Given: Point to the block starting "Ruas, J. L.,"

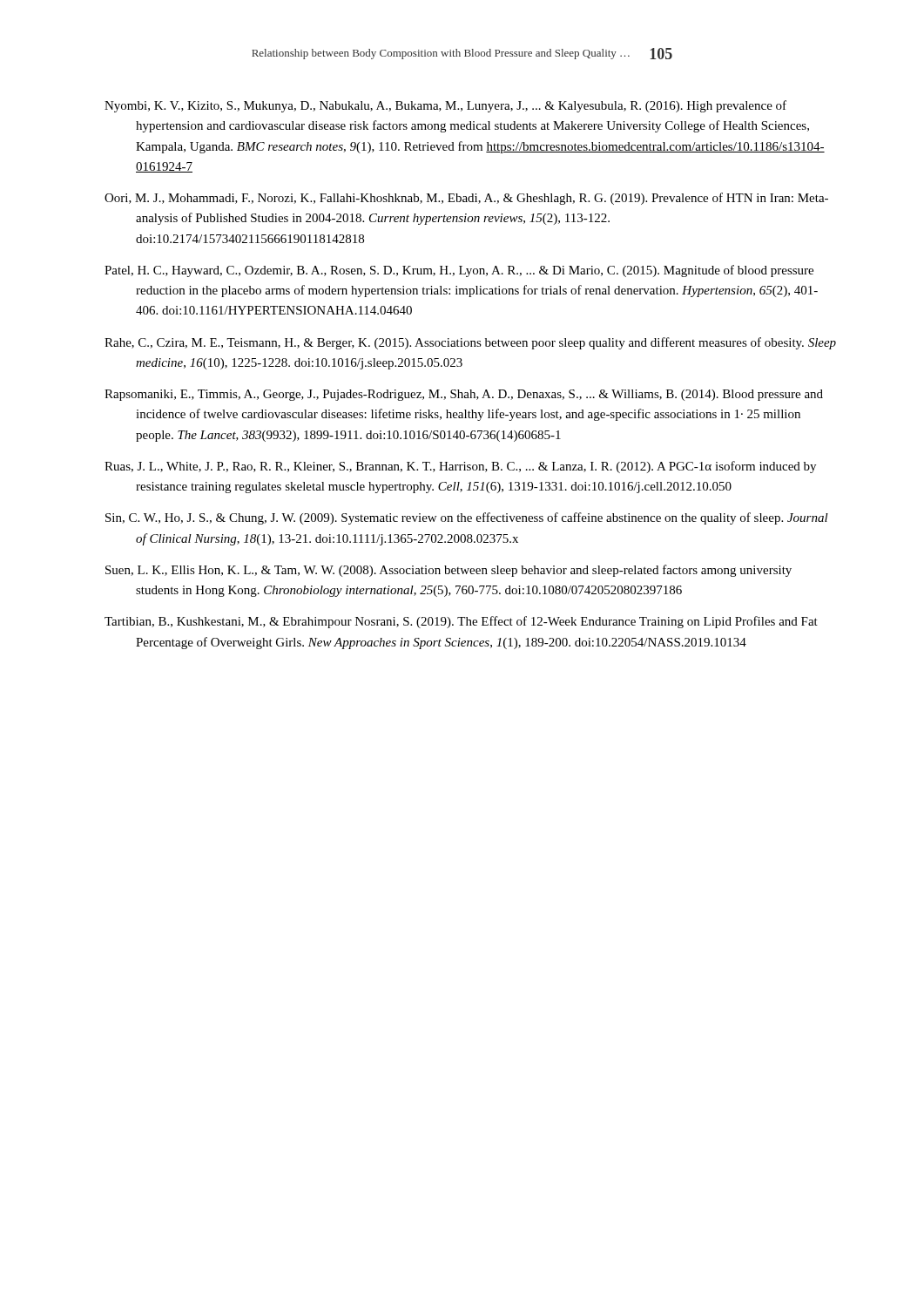Looking at the screenshot, I should 461,476.
